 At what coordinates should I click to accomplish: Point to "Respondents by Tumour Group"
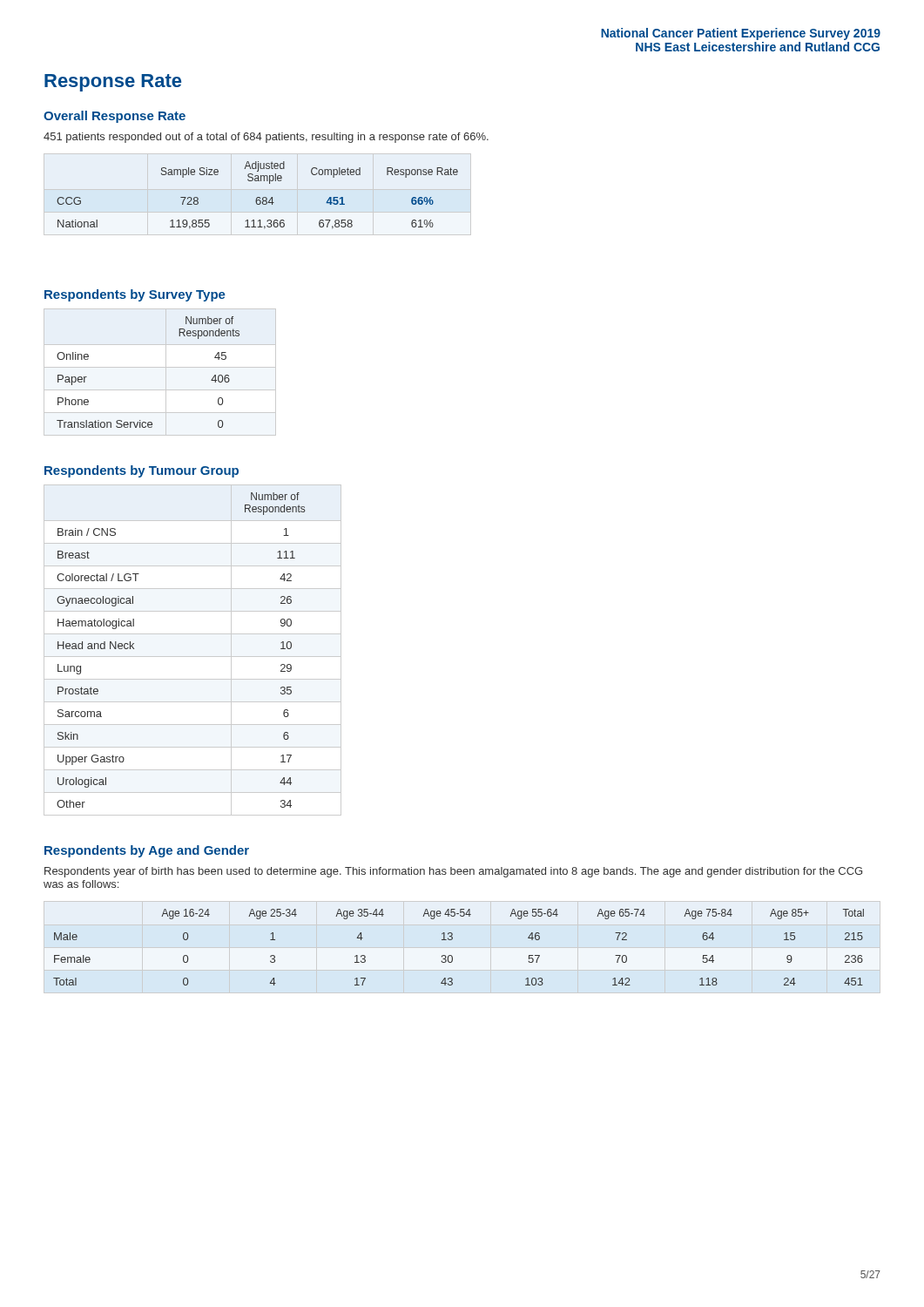pyautogui.click(x=141, y=470)
